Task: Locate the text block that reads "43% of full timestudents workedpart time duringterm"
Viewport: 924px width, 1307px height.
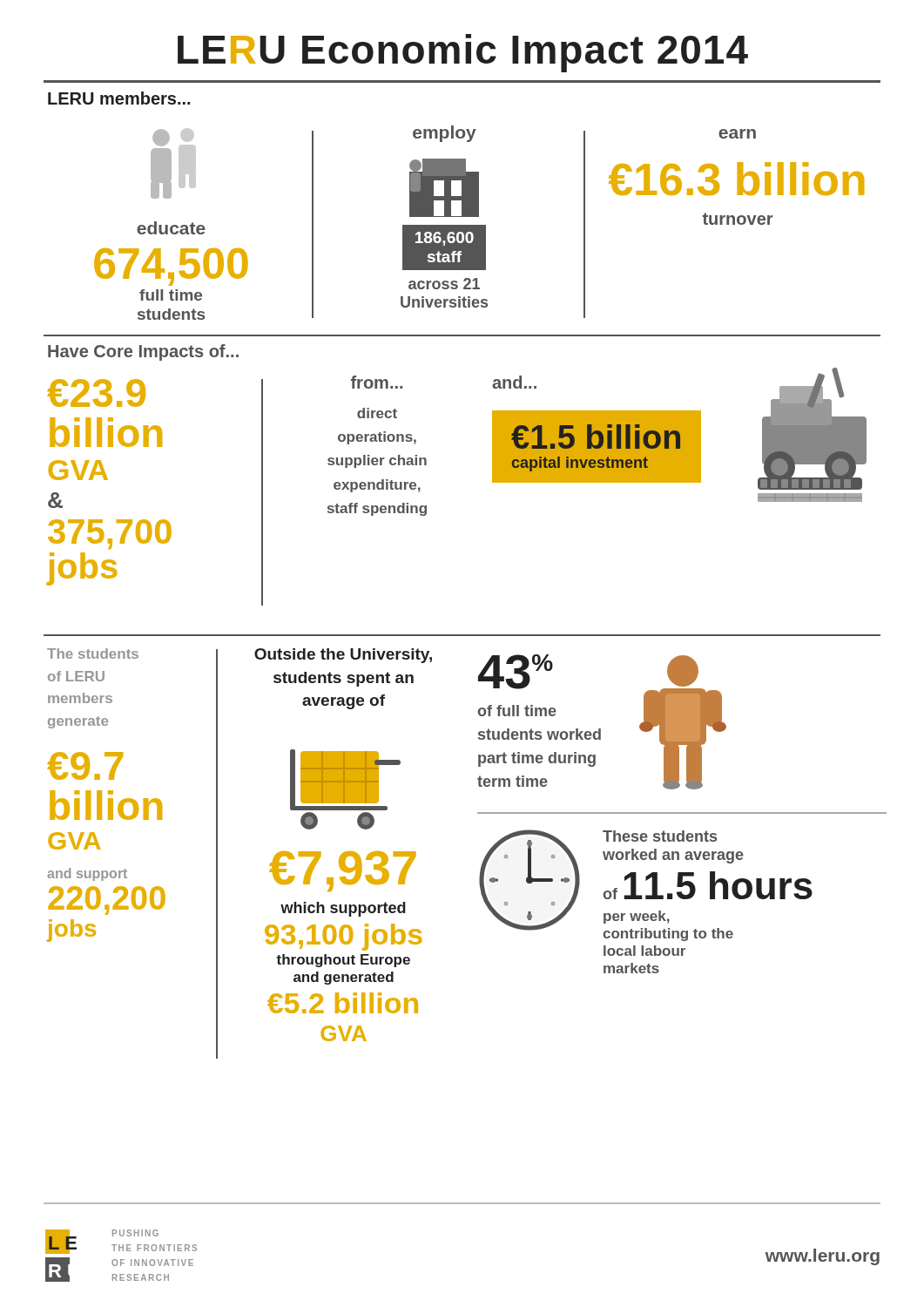Action: [682, 810]
